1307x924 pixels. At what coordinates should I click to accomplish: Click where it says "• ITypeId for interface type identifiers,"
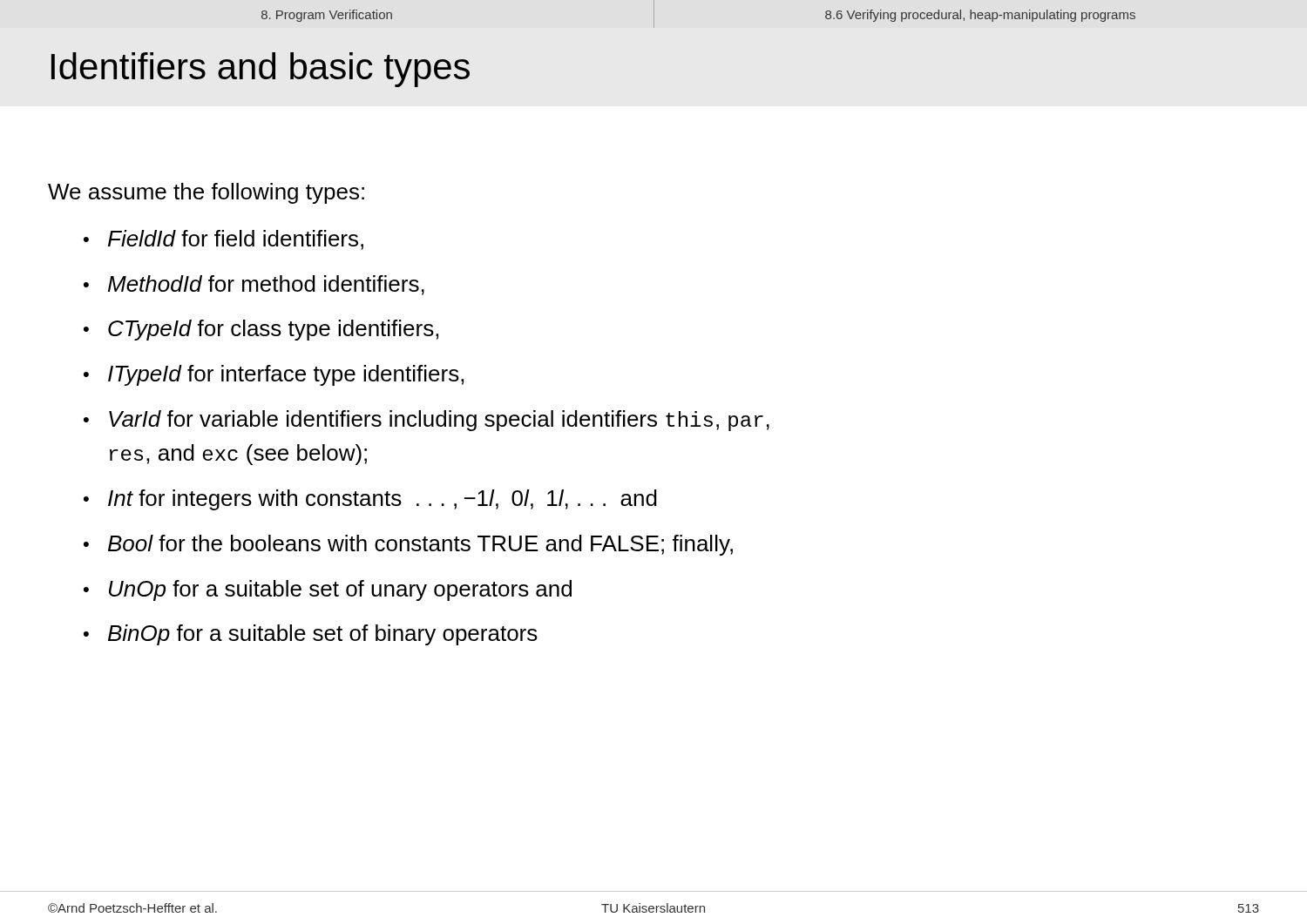click(x=274, y=375)
